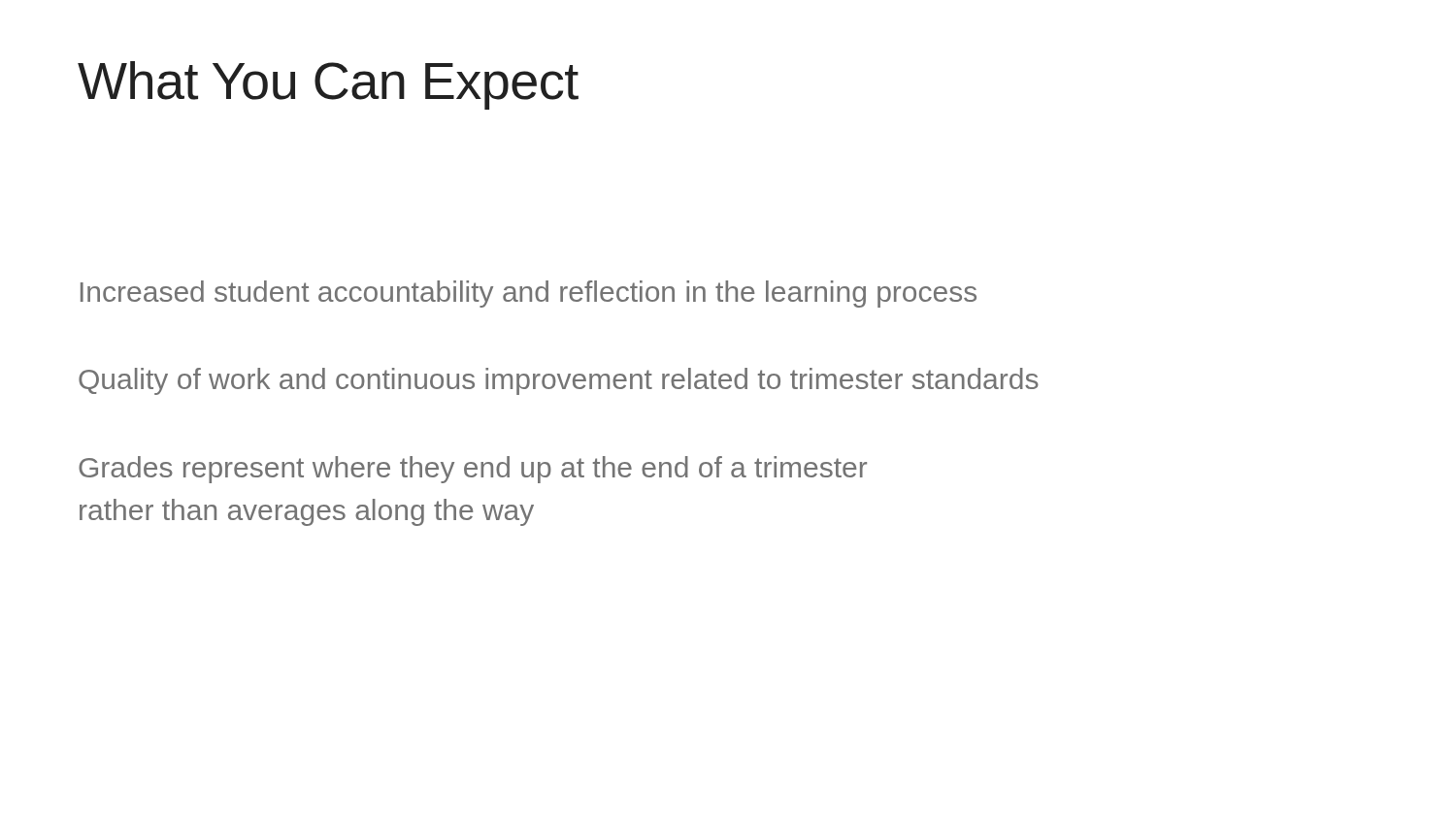Click on the element starting "Grades represent where they end up at the"

[473, 488]
